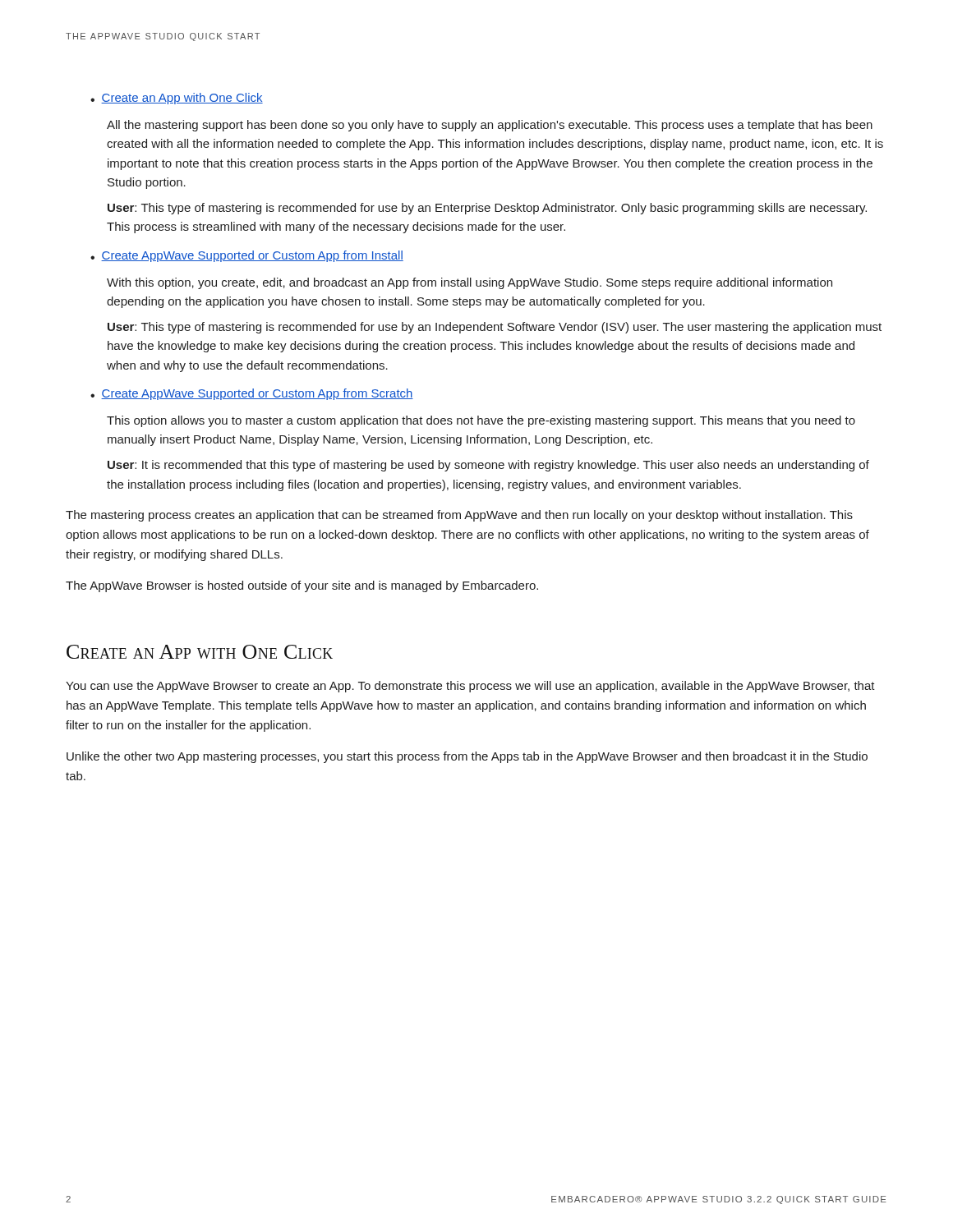Click the passage that begins "This option allows you to master a custom"
Image resolution: width=953 pixels, height=1232 pixels.
[x=497, y=452]
